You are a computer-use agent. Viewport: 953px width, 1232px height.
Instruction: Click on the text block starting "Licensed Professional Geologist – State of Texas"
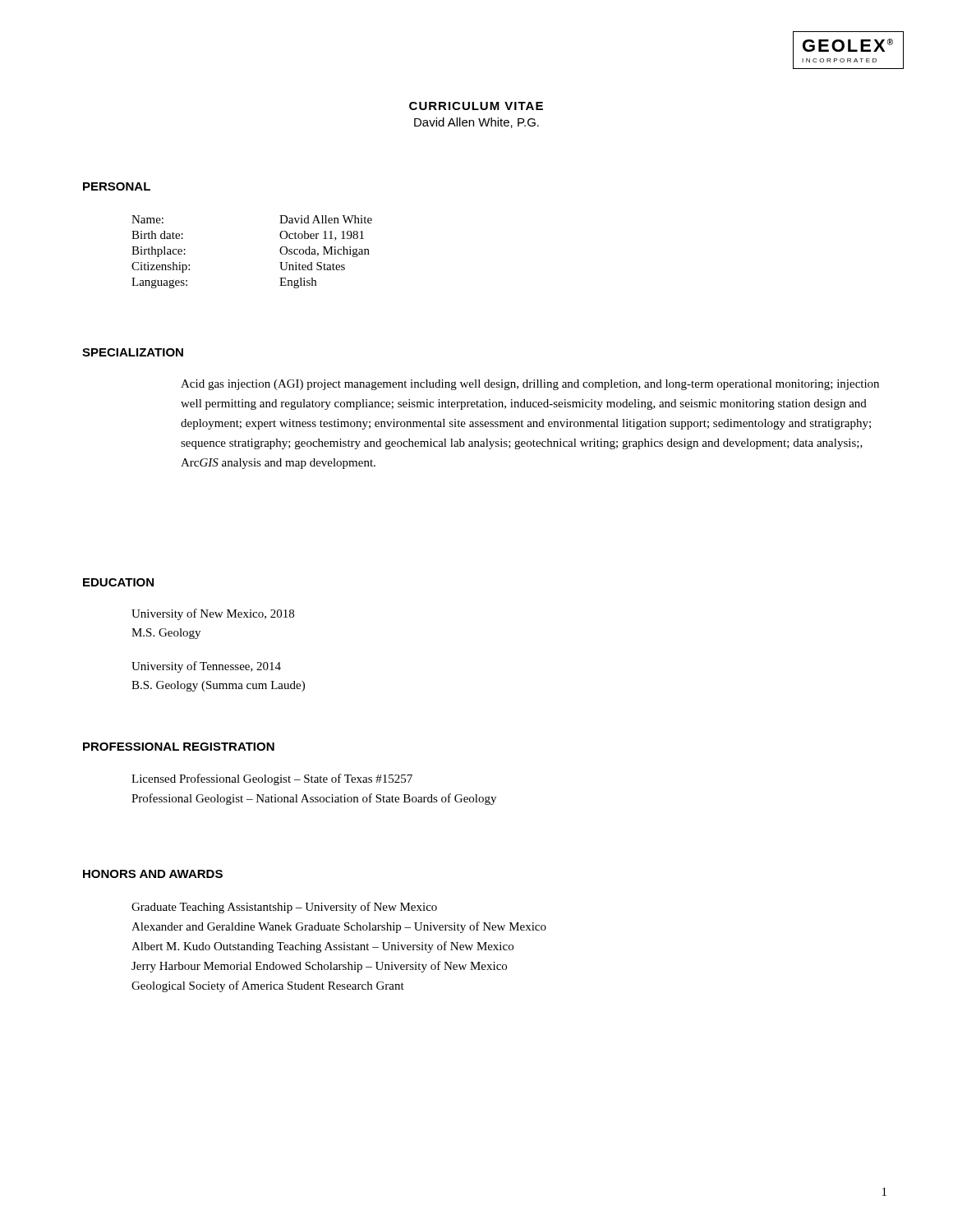click(272, 779)
